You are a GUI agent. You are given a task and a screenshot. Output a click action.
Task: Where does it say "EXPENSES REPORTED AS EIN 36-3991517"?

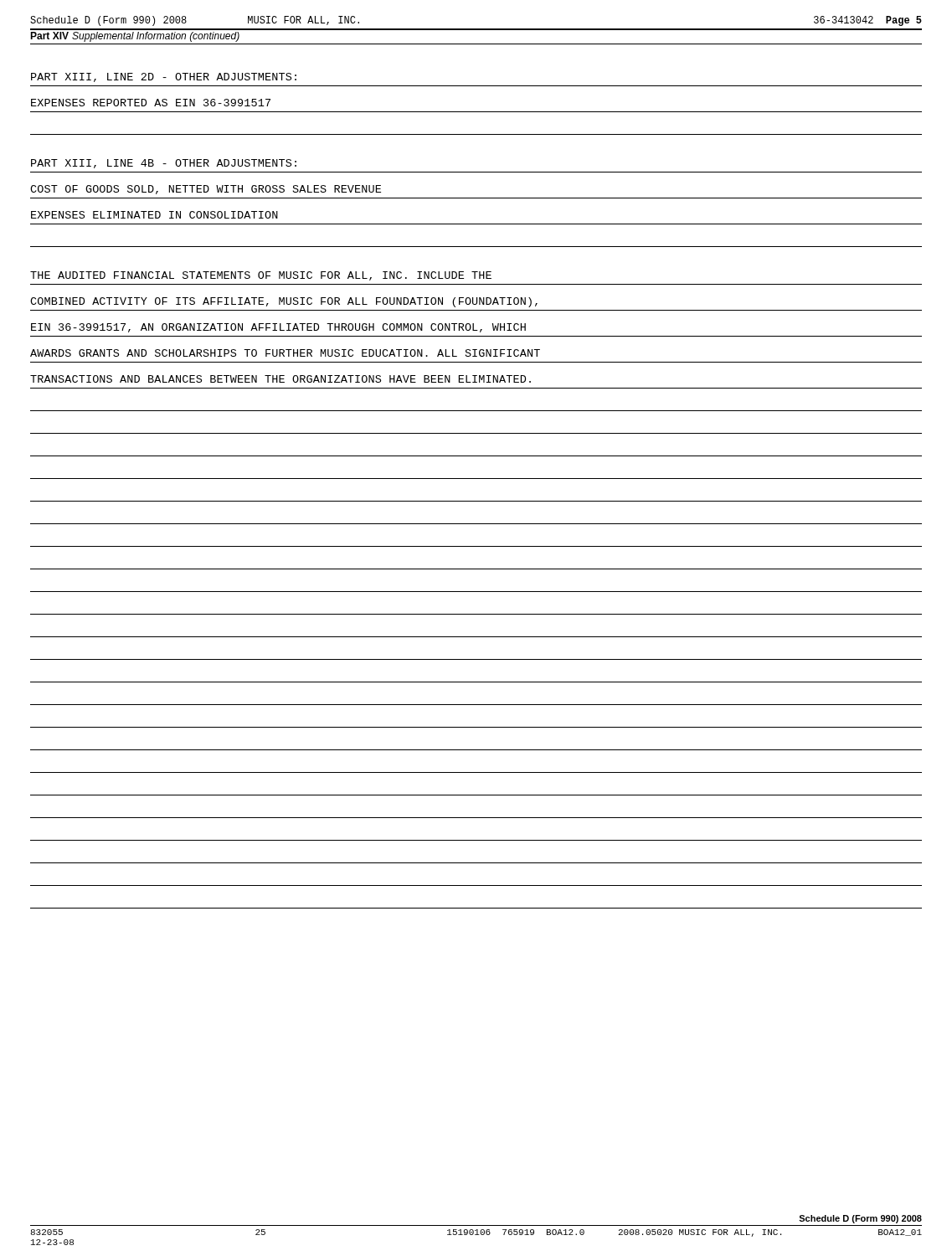(151, 103)
